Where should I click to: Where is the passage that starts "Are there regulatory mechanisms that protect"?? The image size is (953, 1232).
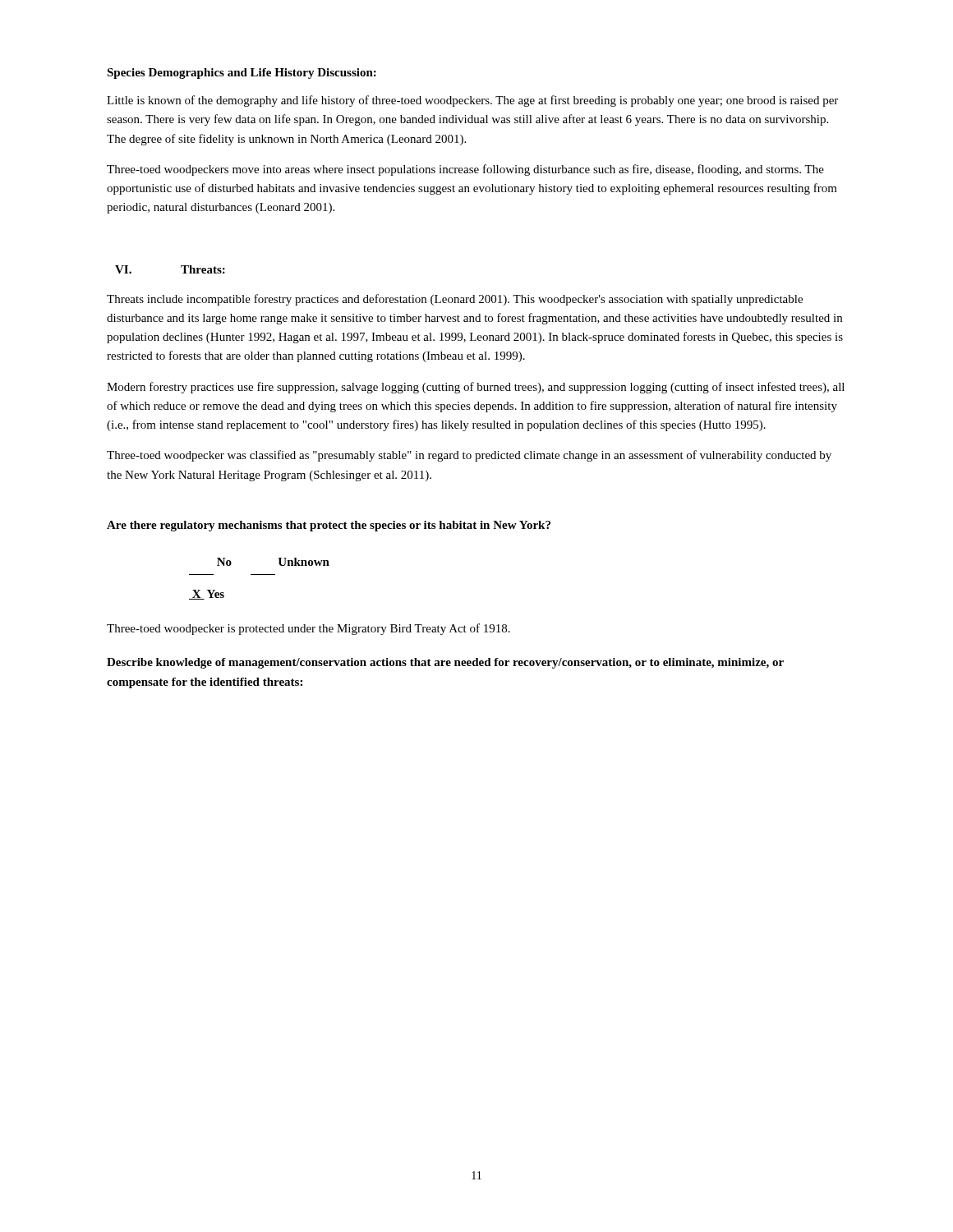click(329, 525)
